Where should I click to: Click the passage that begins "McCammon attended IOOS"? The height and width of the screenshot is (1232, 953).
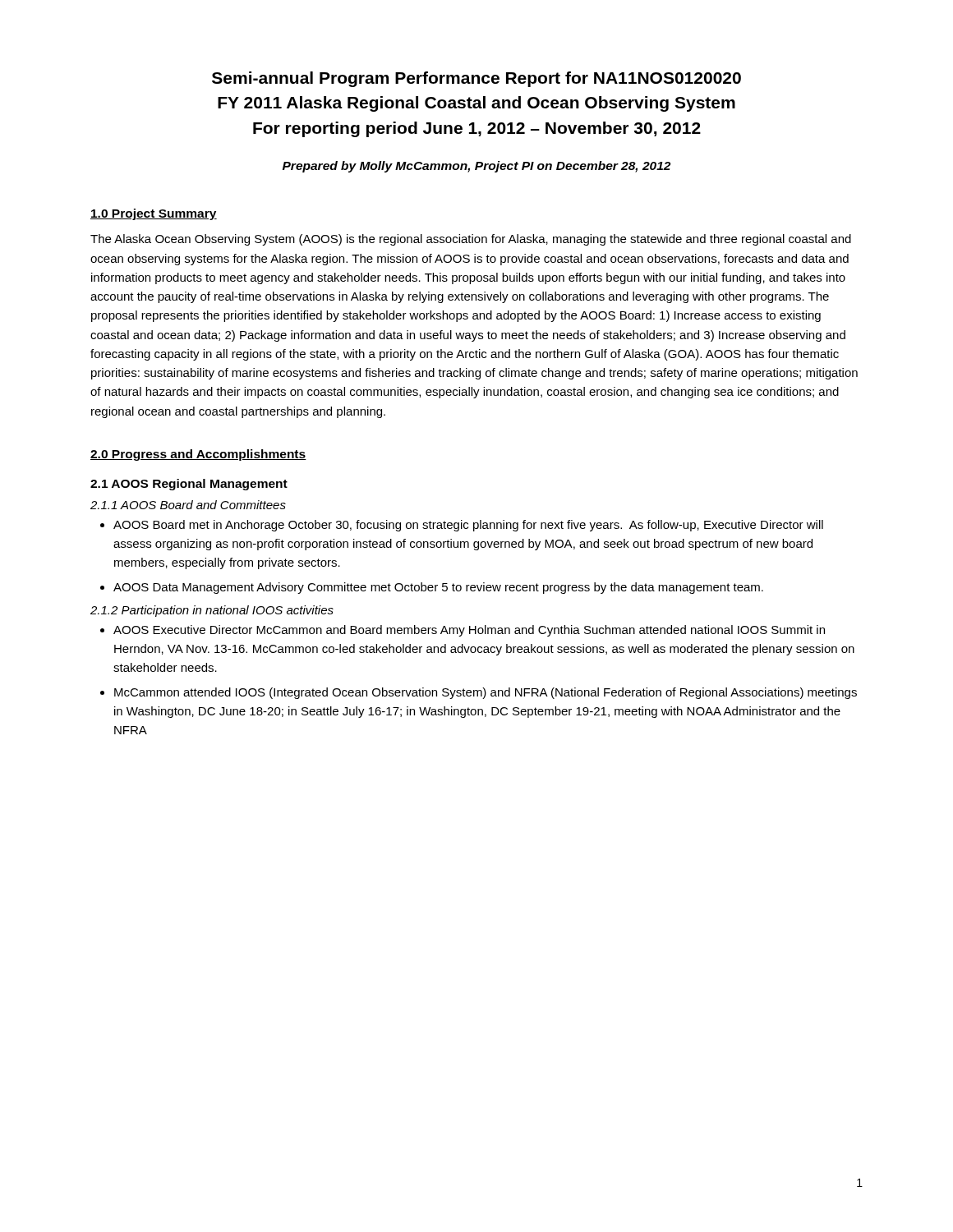(485, 711)
